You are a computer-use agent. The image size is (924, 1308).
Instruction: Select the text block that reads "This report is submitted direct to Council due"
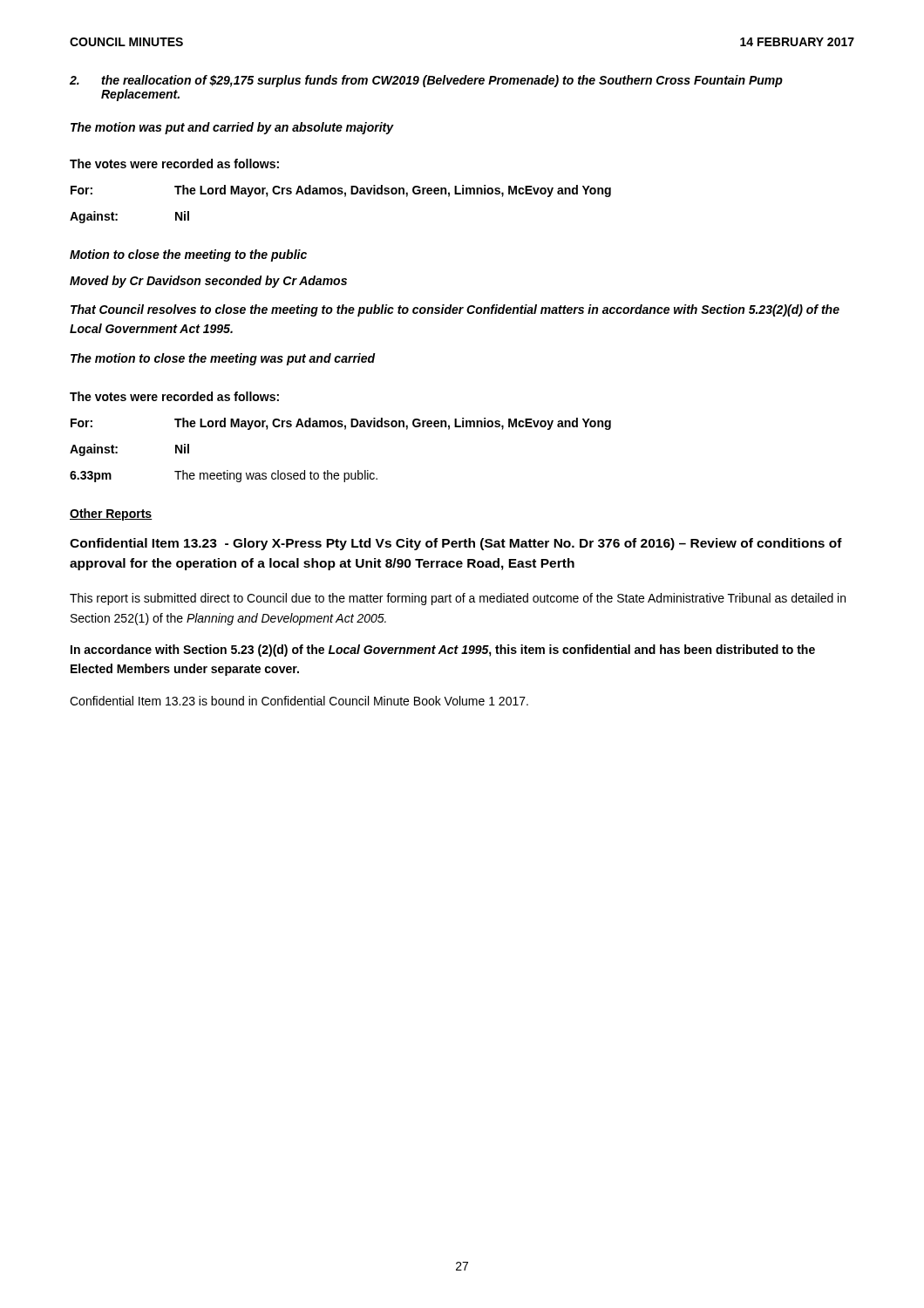[458, 608]
